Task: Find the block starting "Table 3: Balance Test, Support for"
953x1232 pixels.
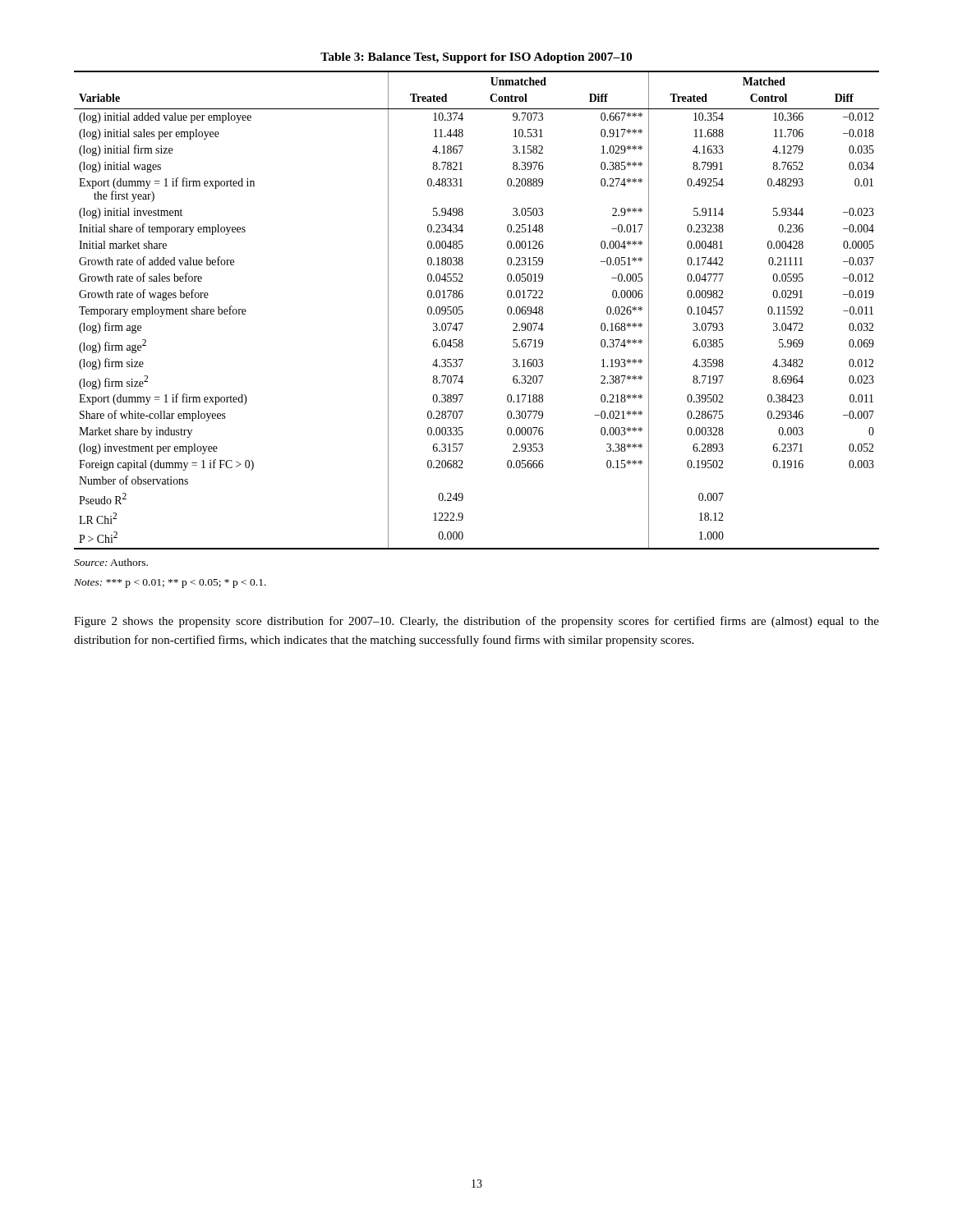Action: [476, 56]
